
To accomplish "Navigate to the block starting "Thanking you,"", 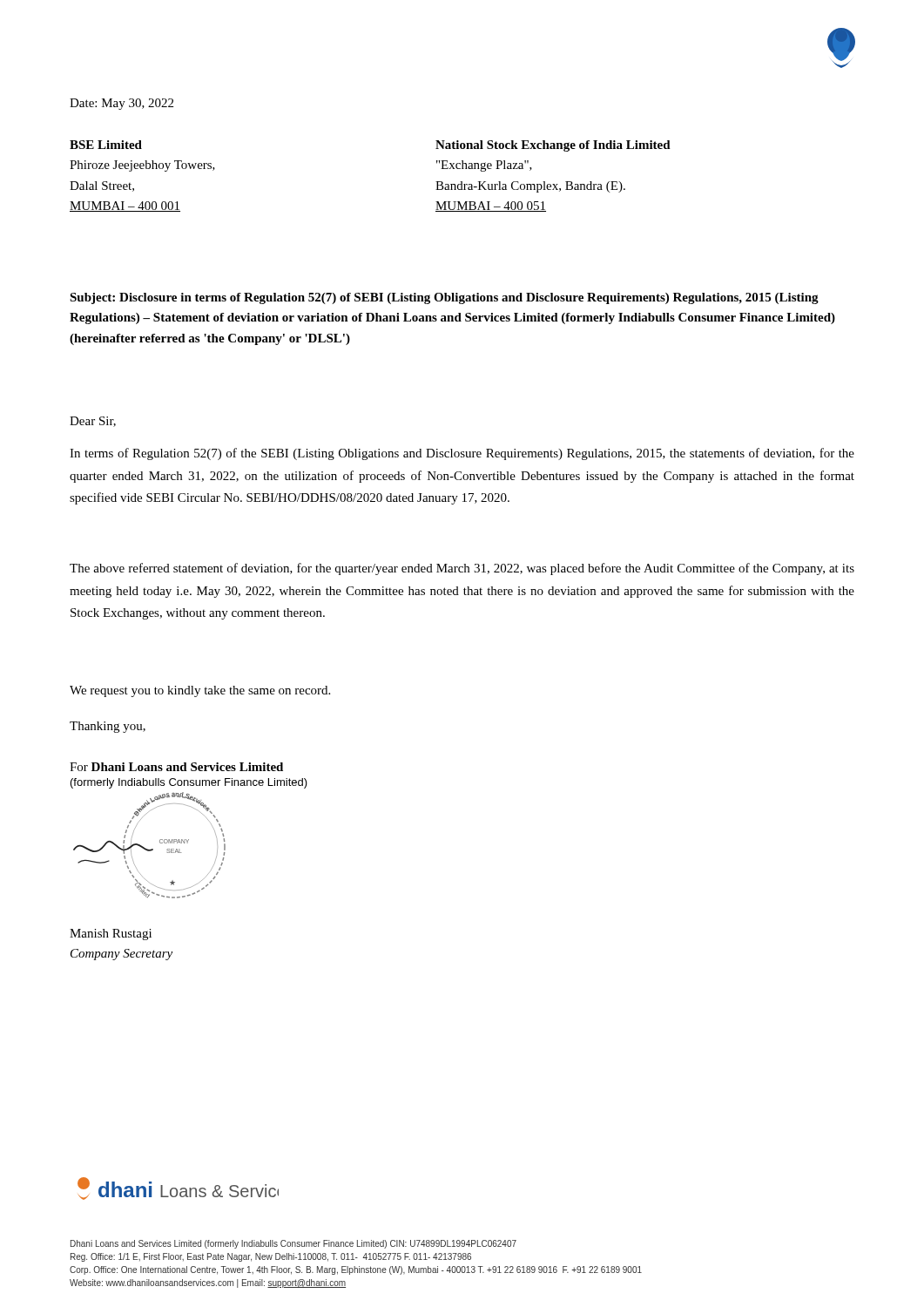I will pyautogui.click(x=108, y=726).
